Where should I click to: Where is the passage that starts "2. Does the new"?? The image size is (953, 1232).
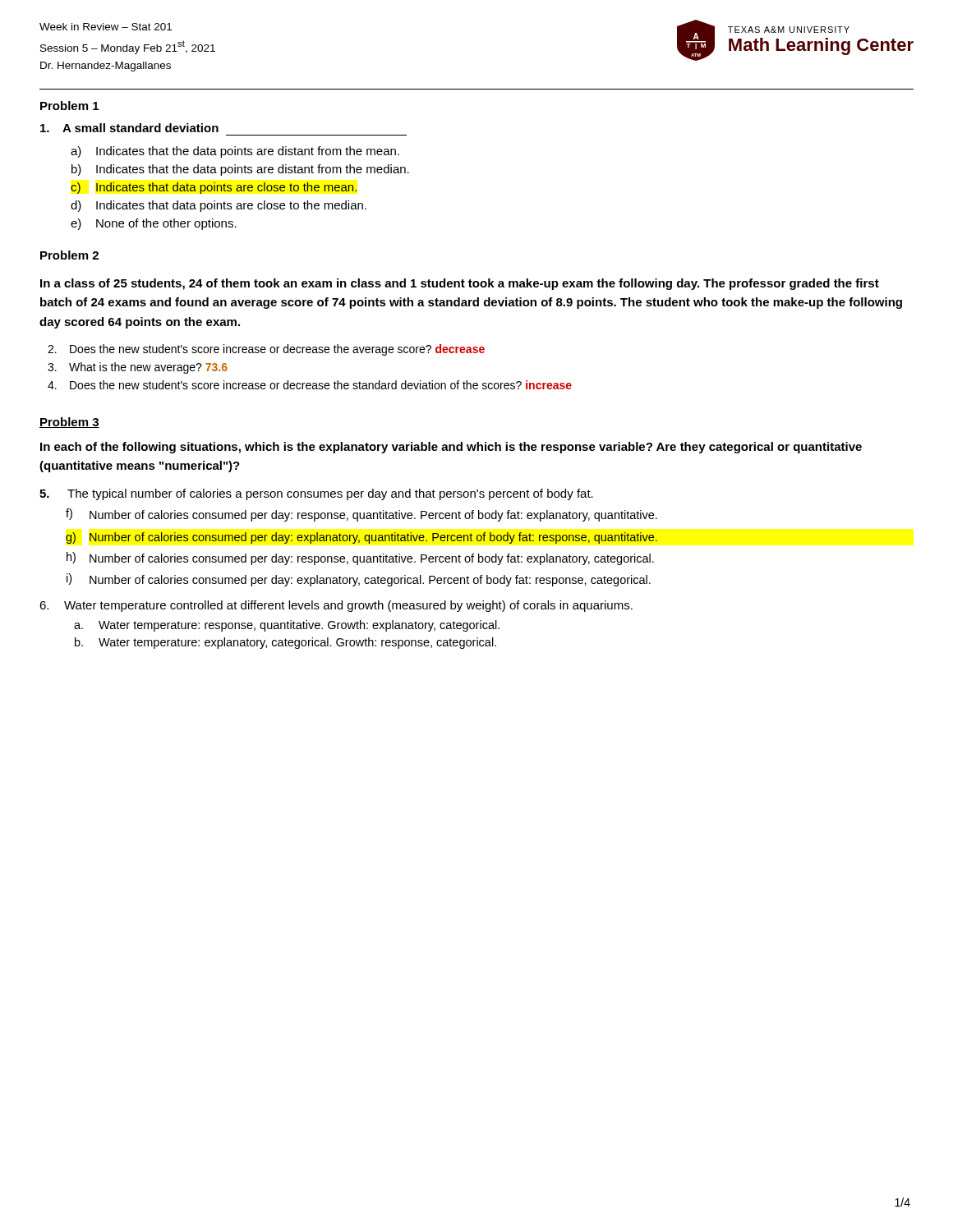click(266, 349)
